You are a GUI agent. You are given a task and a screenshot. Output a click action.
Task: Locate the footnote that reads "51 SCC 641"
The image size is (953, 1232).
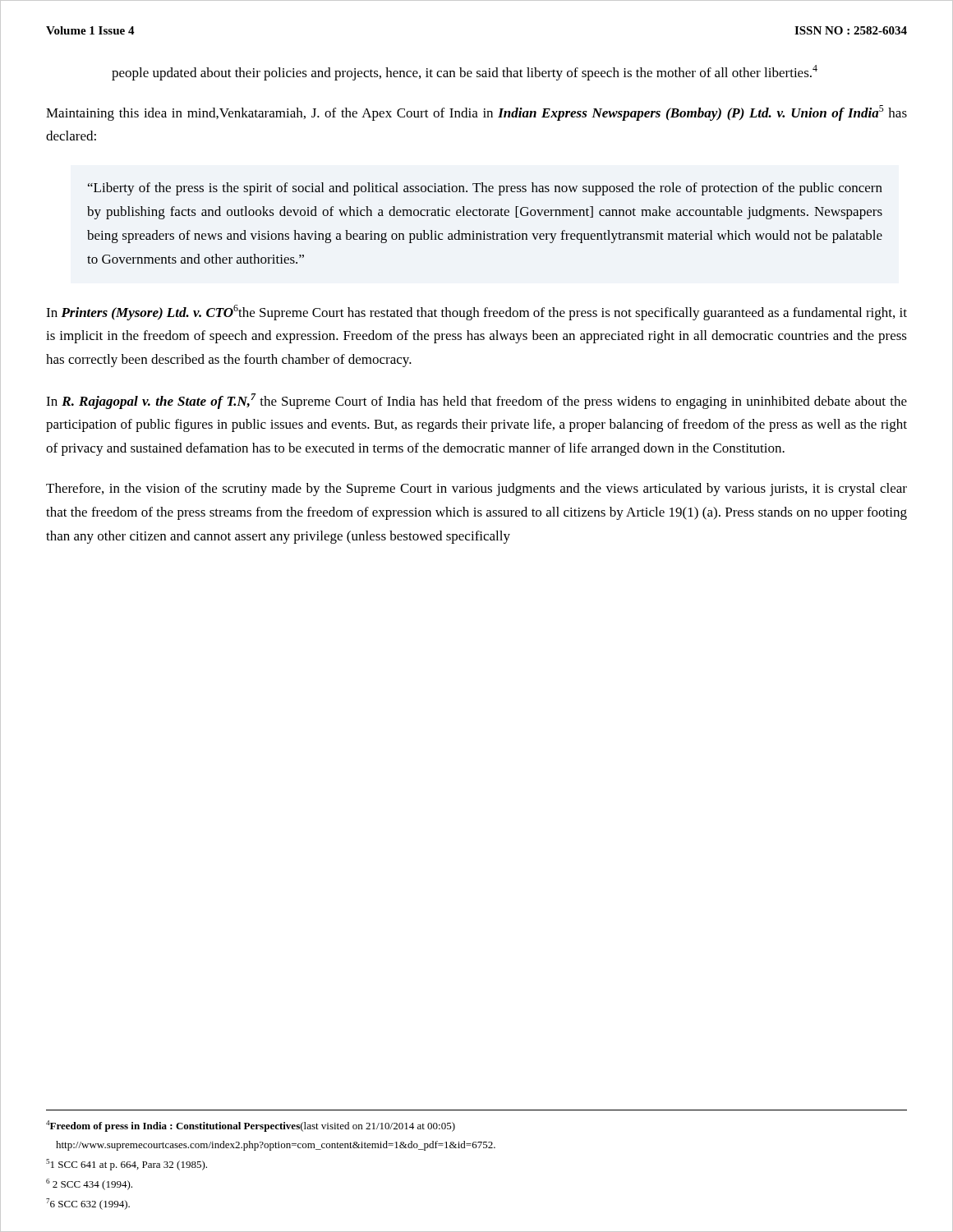click(x=127, y=1164)
